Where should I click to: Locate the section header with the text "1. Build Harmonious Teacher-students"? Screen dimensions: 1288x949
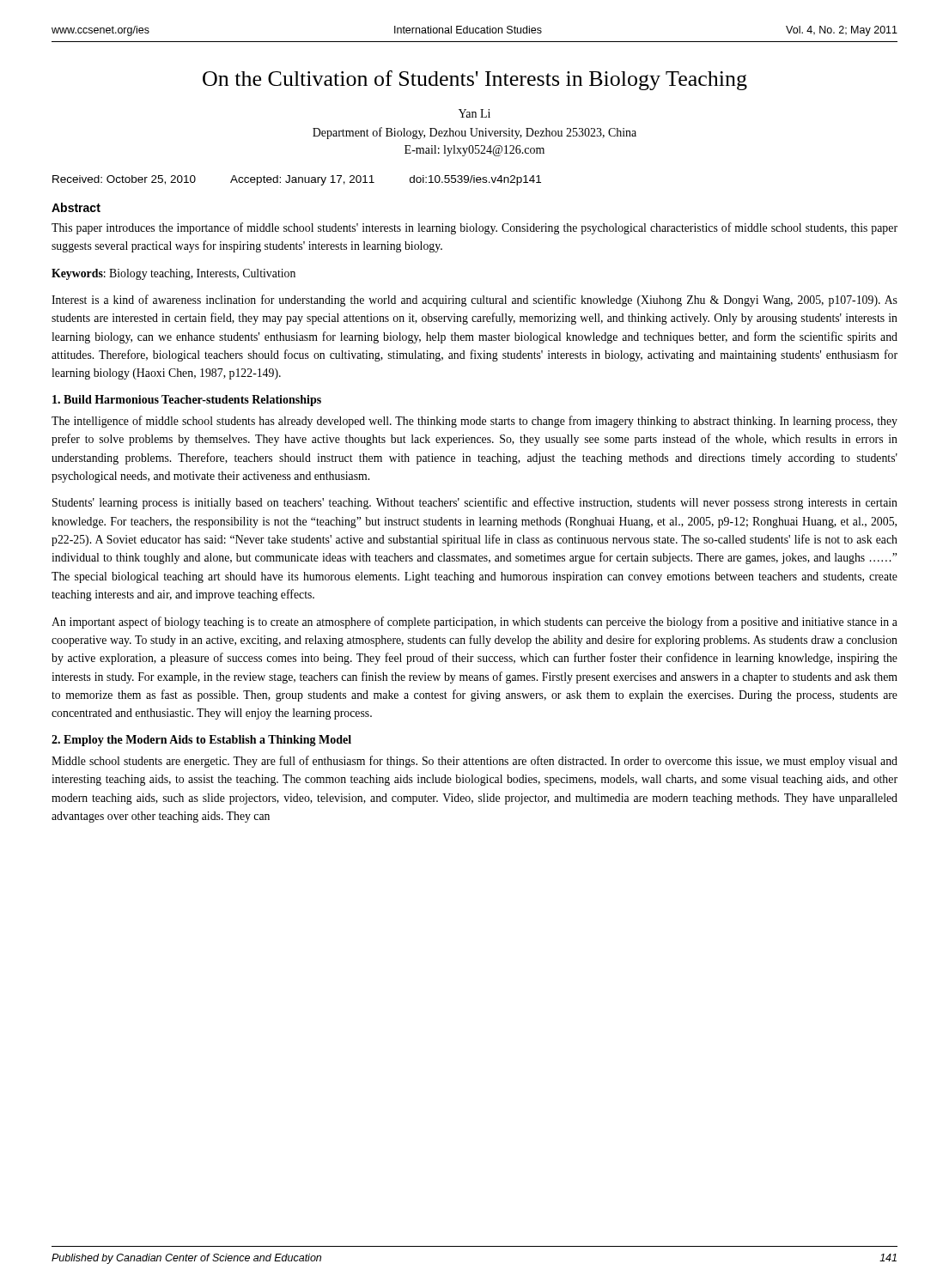186,400
